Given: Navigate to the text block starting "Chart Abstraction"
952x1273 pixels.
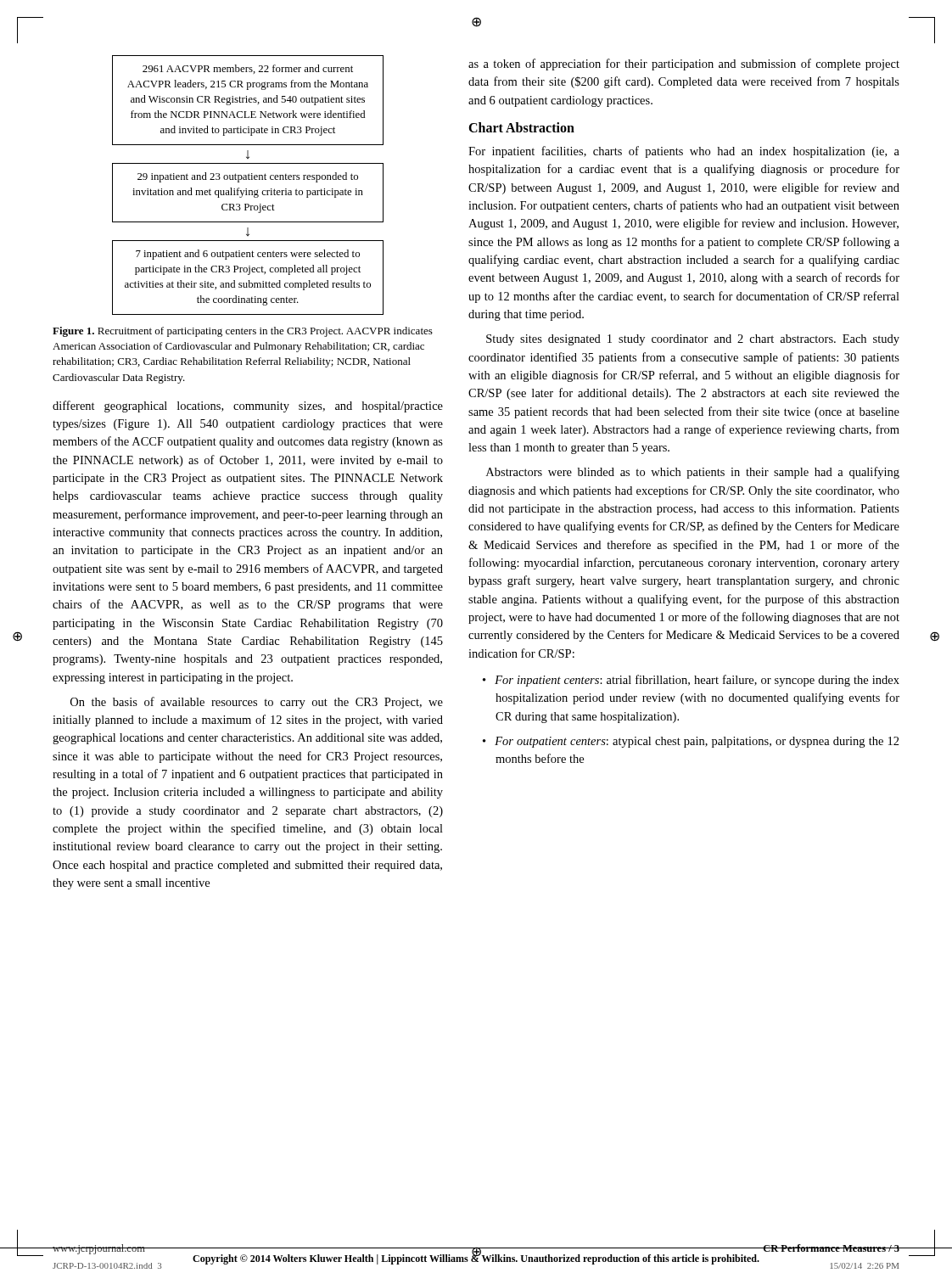Looking at the screenshot, I should pos(521,128).
